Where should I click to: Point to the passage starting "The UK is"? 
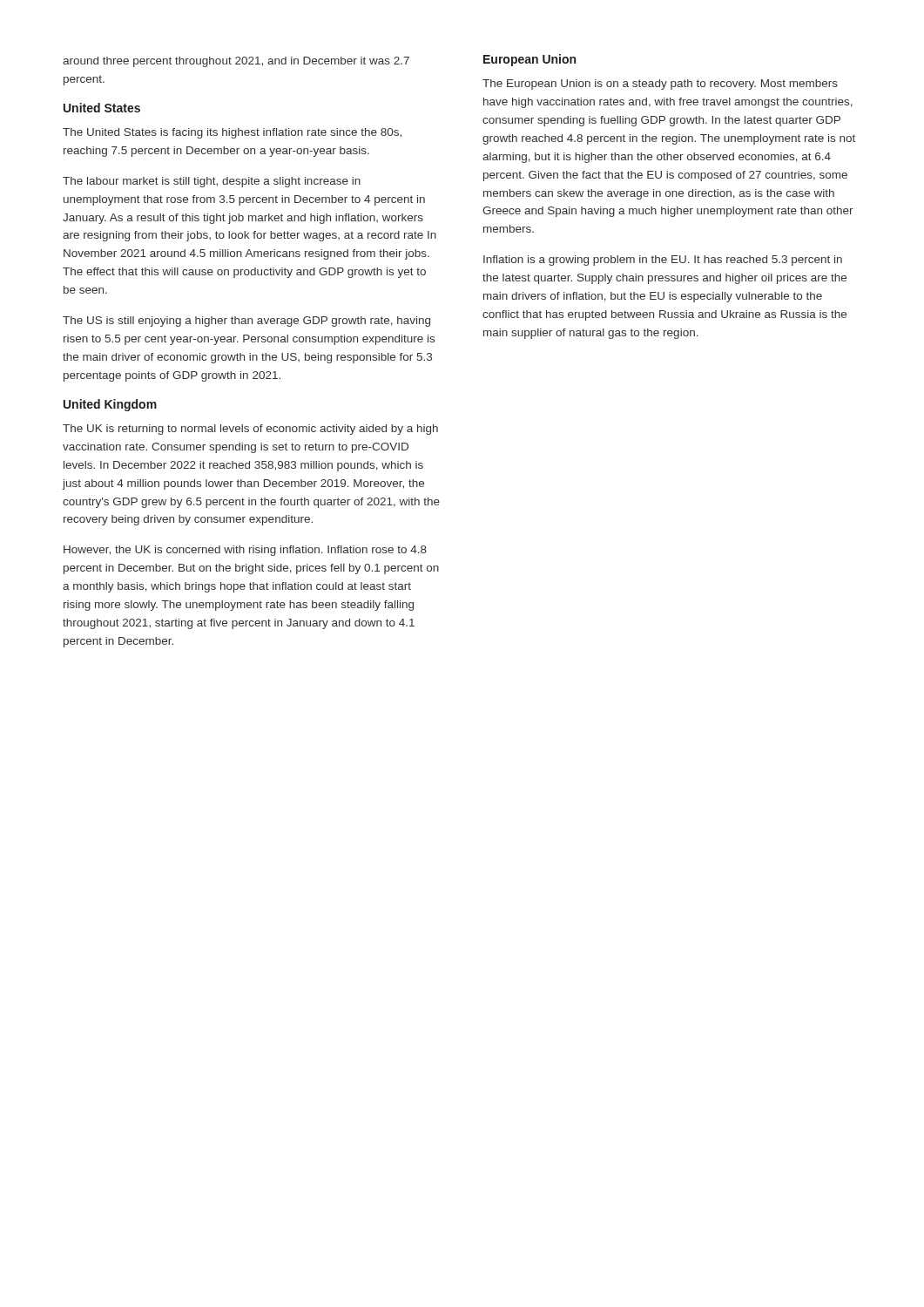point(251,474)
